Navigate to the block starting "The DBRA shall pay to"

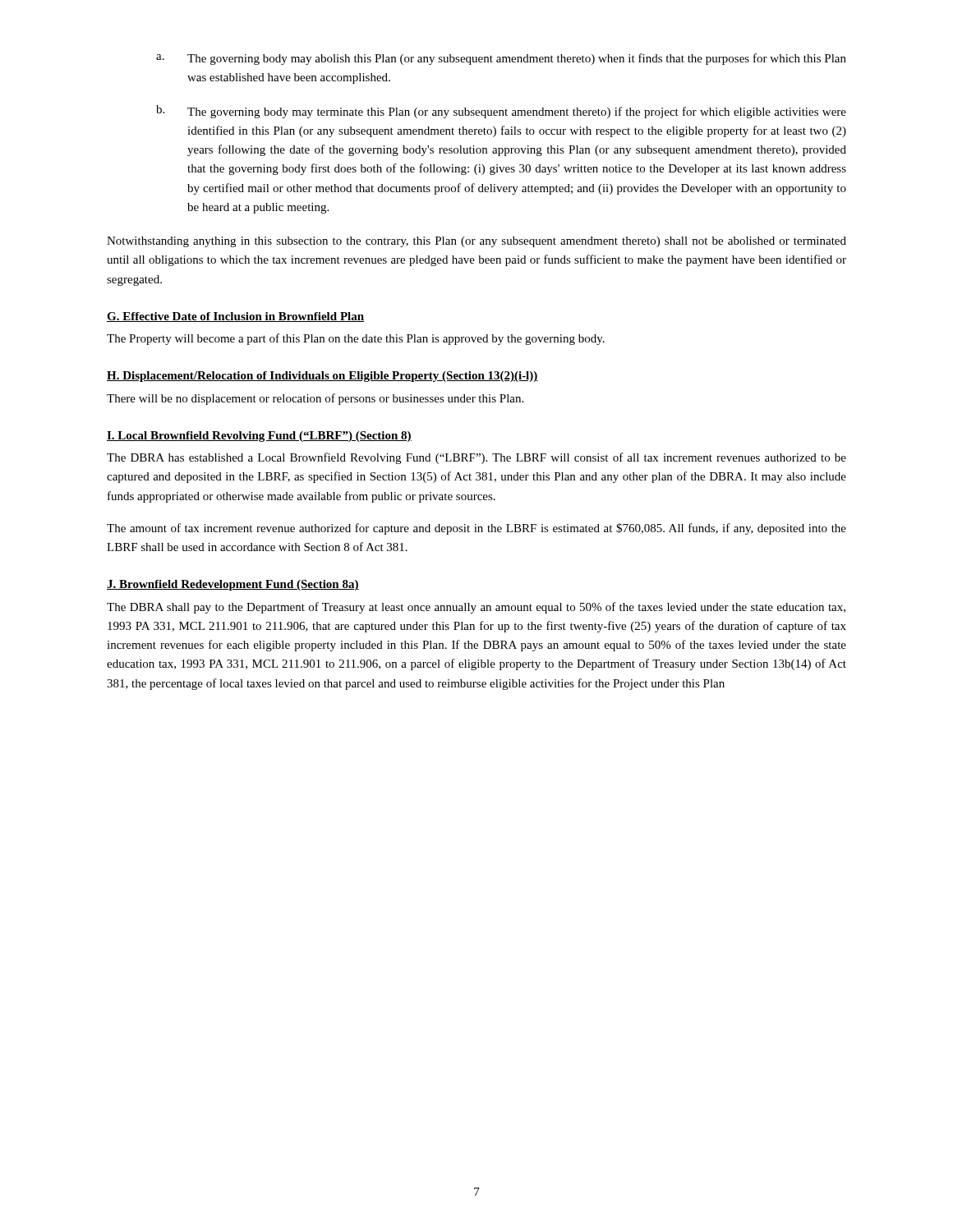coord(476,645)
